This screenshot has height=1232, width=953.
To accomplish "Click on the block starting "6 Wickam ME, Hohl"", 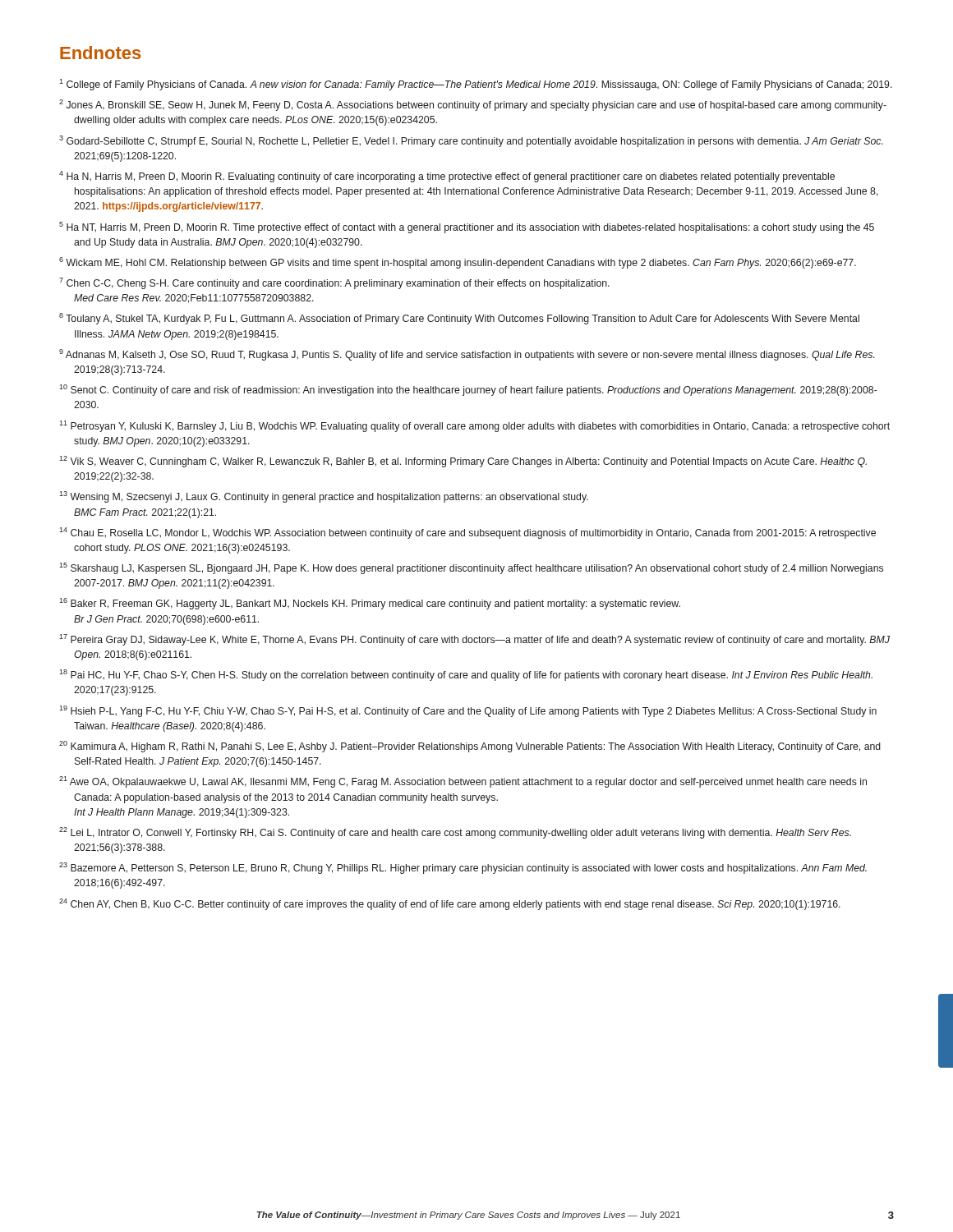I will click(458, 262).
